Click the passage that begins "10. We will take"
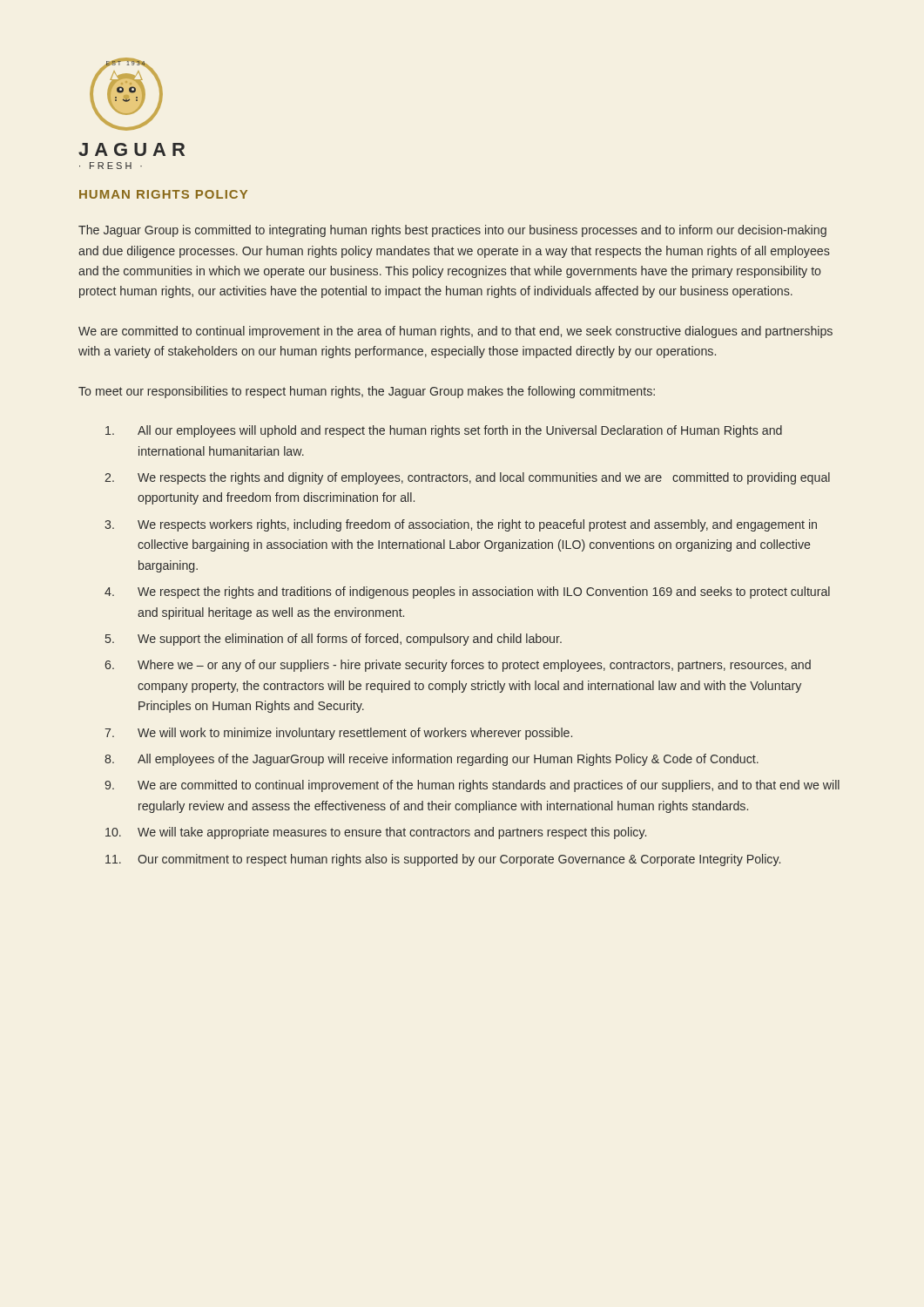The height and width of the screenshot is (1307, 924). [475, 833]
